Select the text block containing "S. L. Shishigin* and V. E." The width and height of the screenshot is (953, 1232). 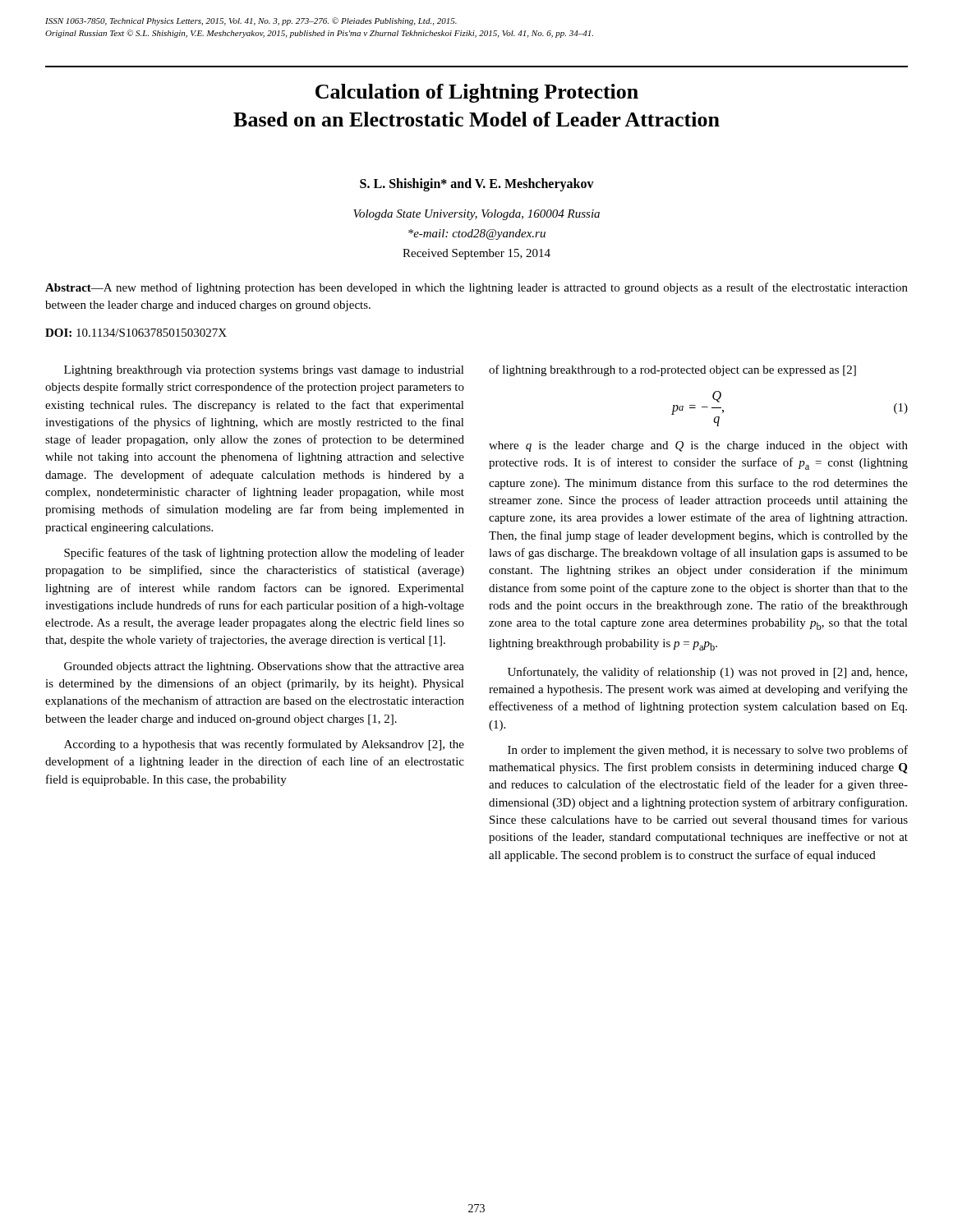[x=476, y=184]
